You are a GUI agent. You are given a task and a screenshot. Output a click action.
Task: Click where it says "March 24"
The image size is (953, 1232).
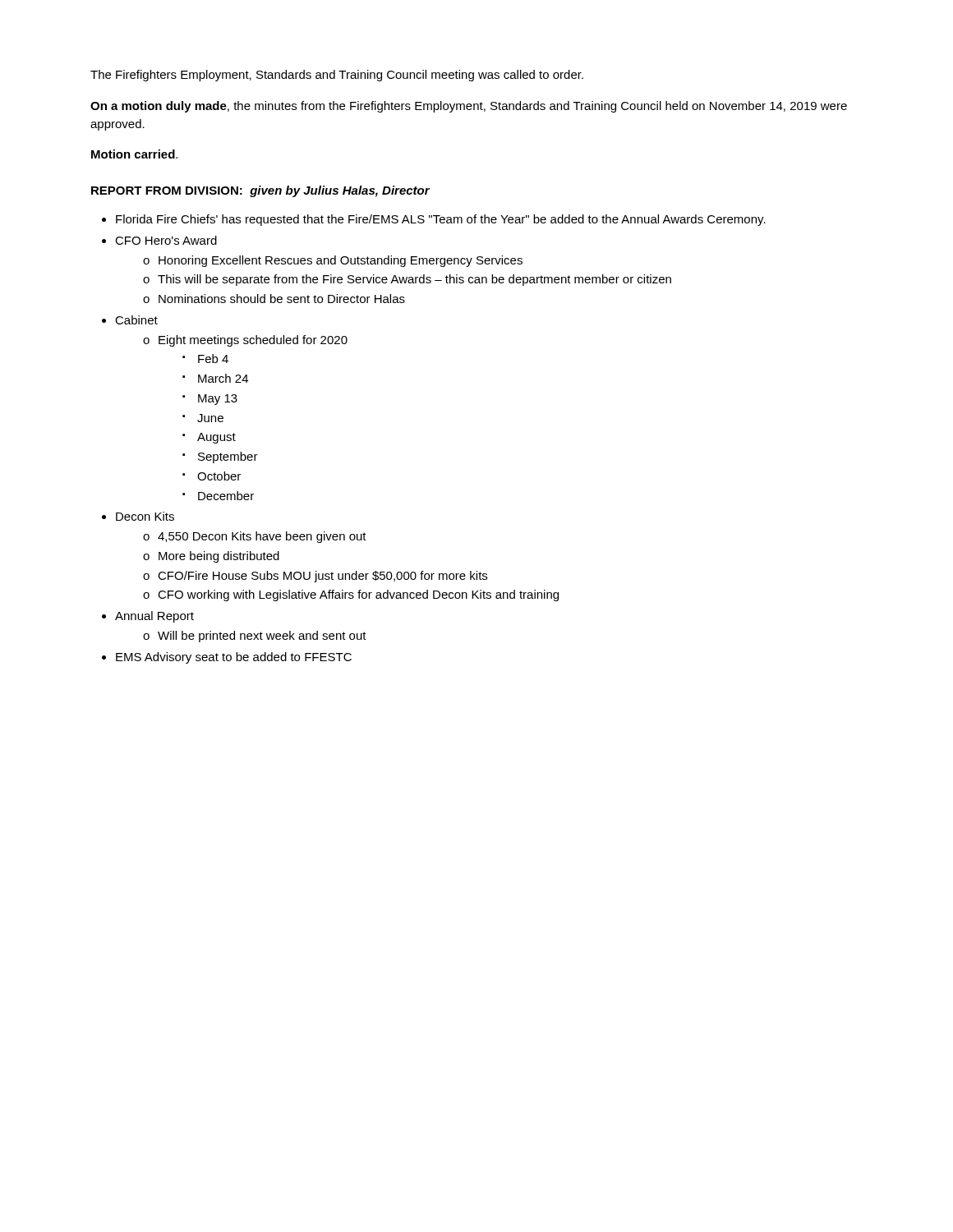[x=223, y=378]
